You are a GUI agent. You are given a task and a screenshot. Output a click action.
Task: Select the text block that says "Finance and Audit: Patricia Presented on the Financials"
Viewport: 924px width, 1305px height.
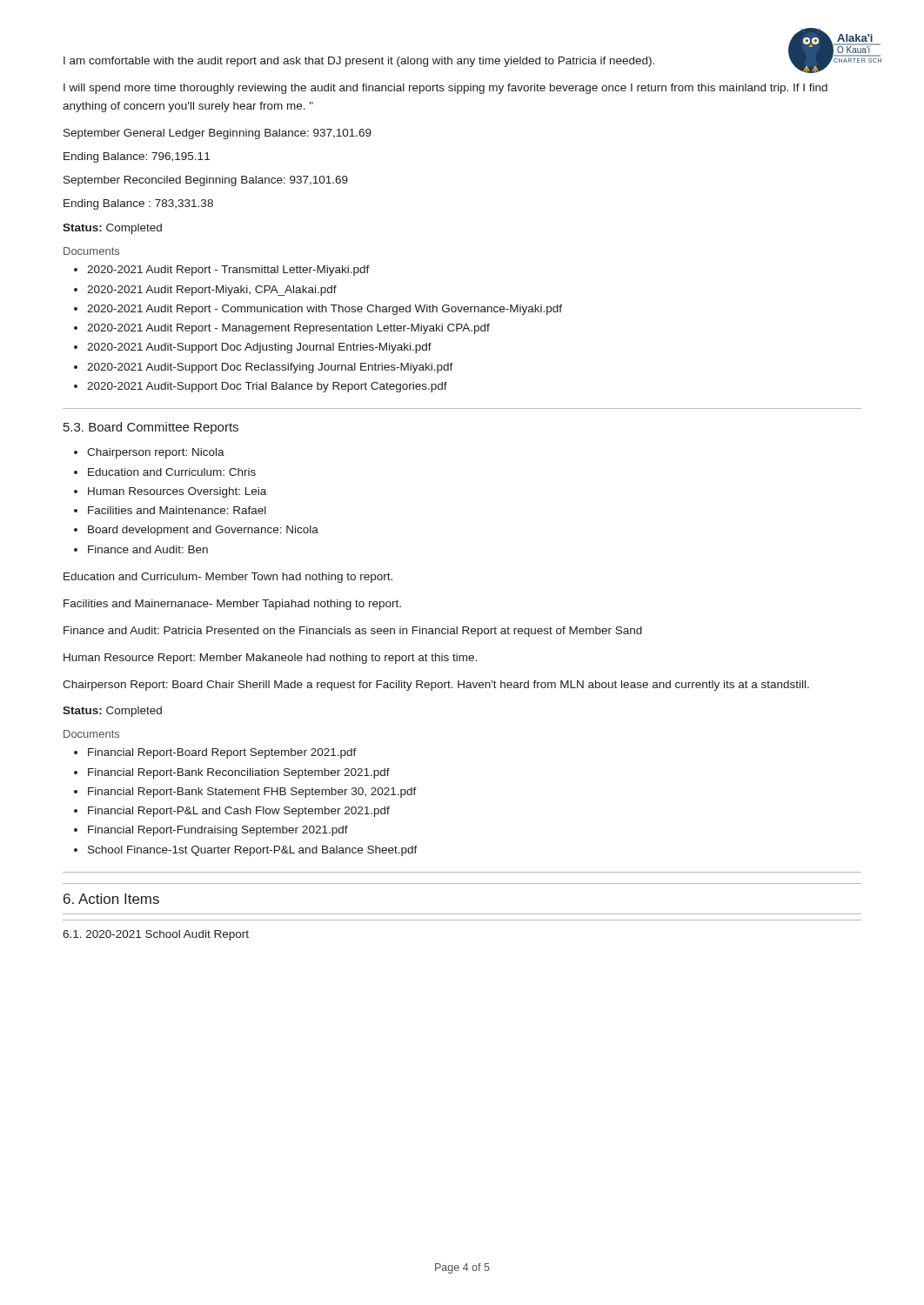353,630
